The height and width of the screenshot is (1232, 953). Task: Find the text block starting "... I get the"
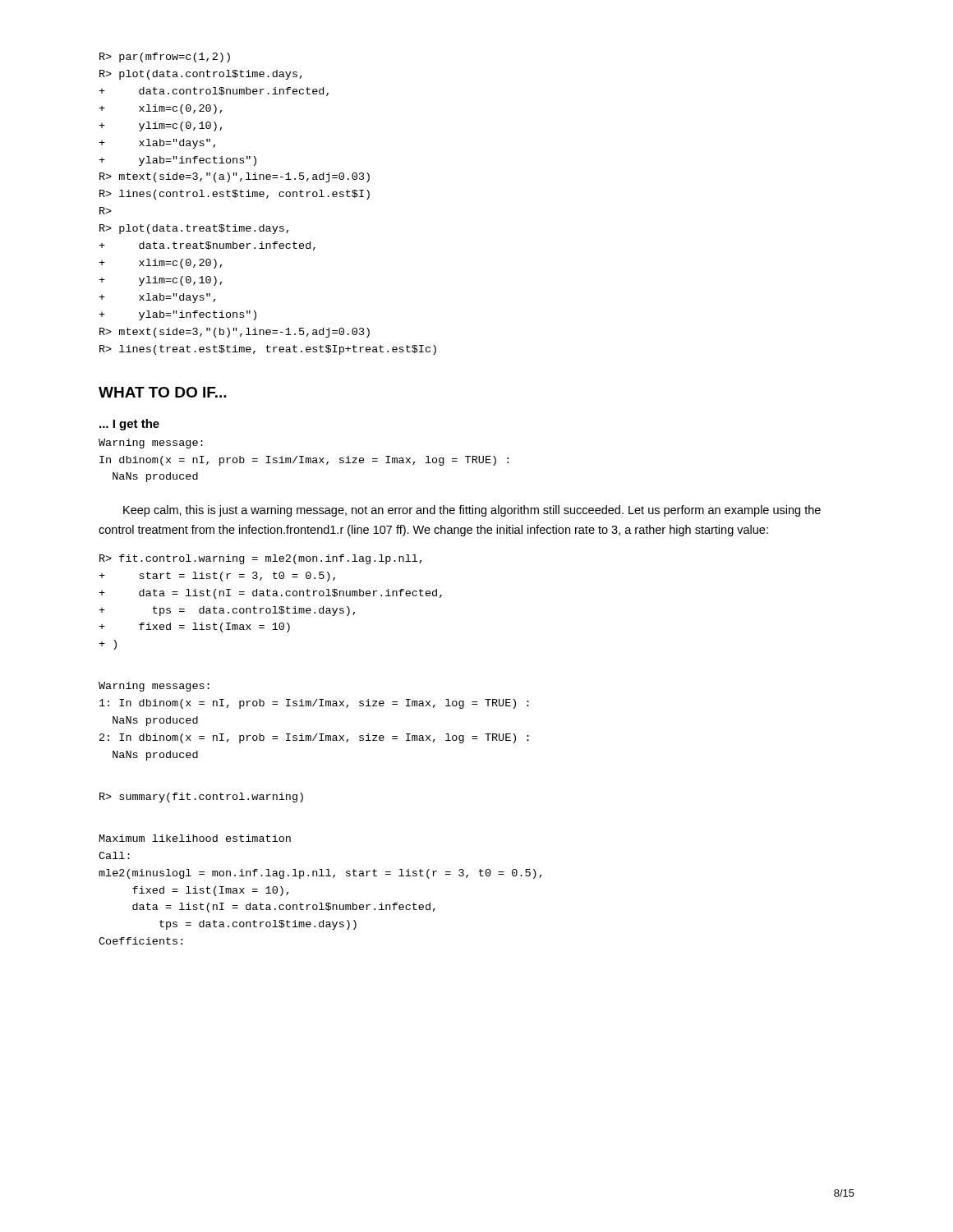pyautogui.click(x=129, y=423)
